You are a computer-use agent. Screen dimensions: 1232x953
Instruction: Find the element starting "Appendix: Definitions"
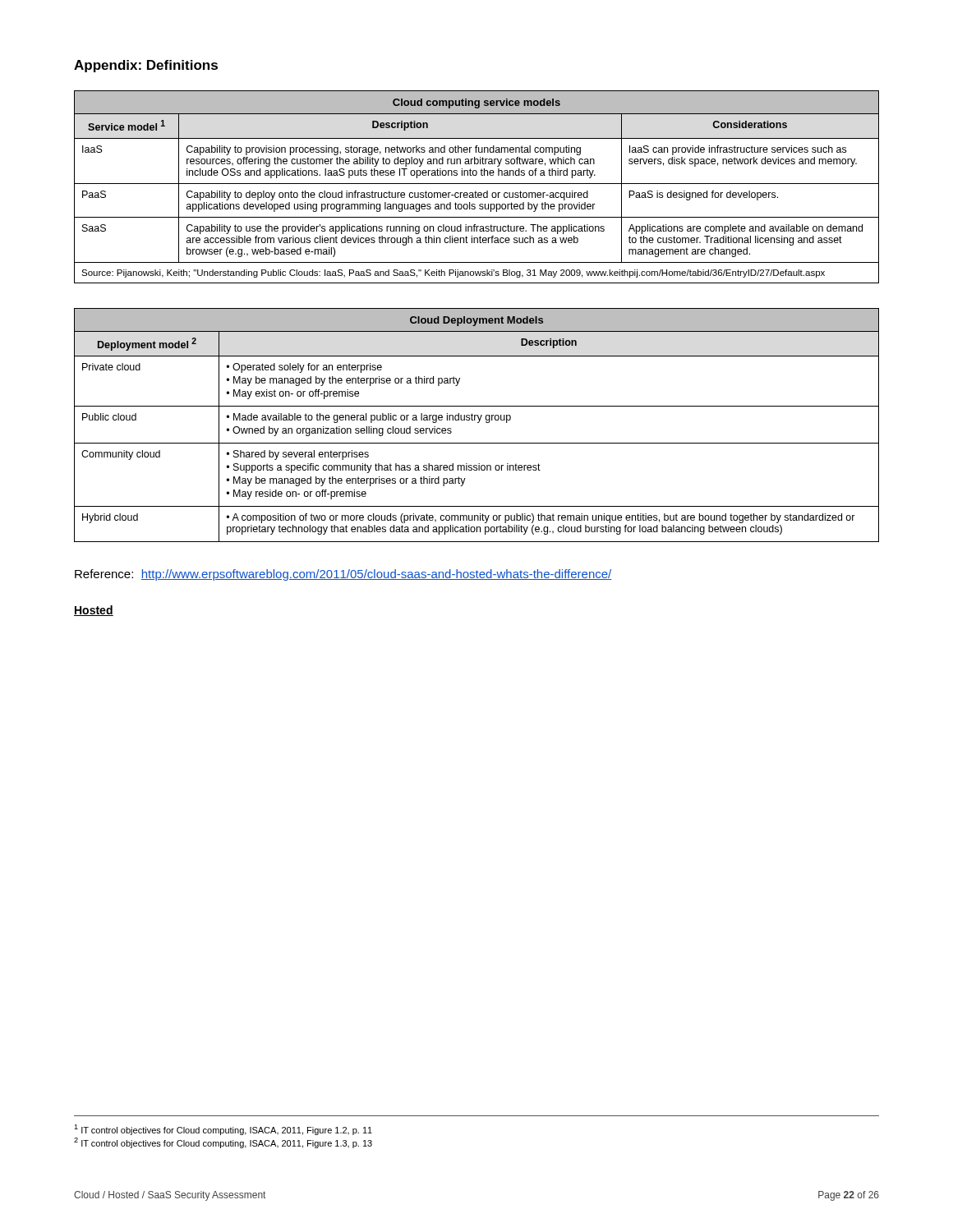click(146, 65)
